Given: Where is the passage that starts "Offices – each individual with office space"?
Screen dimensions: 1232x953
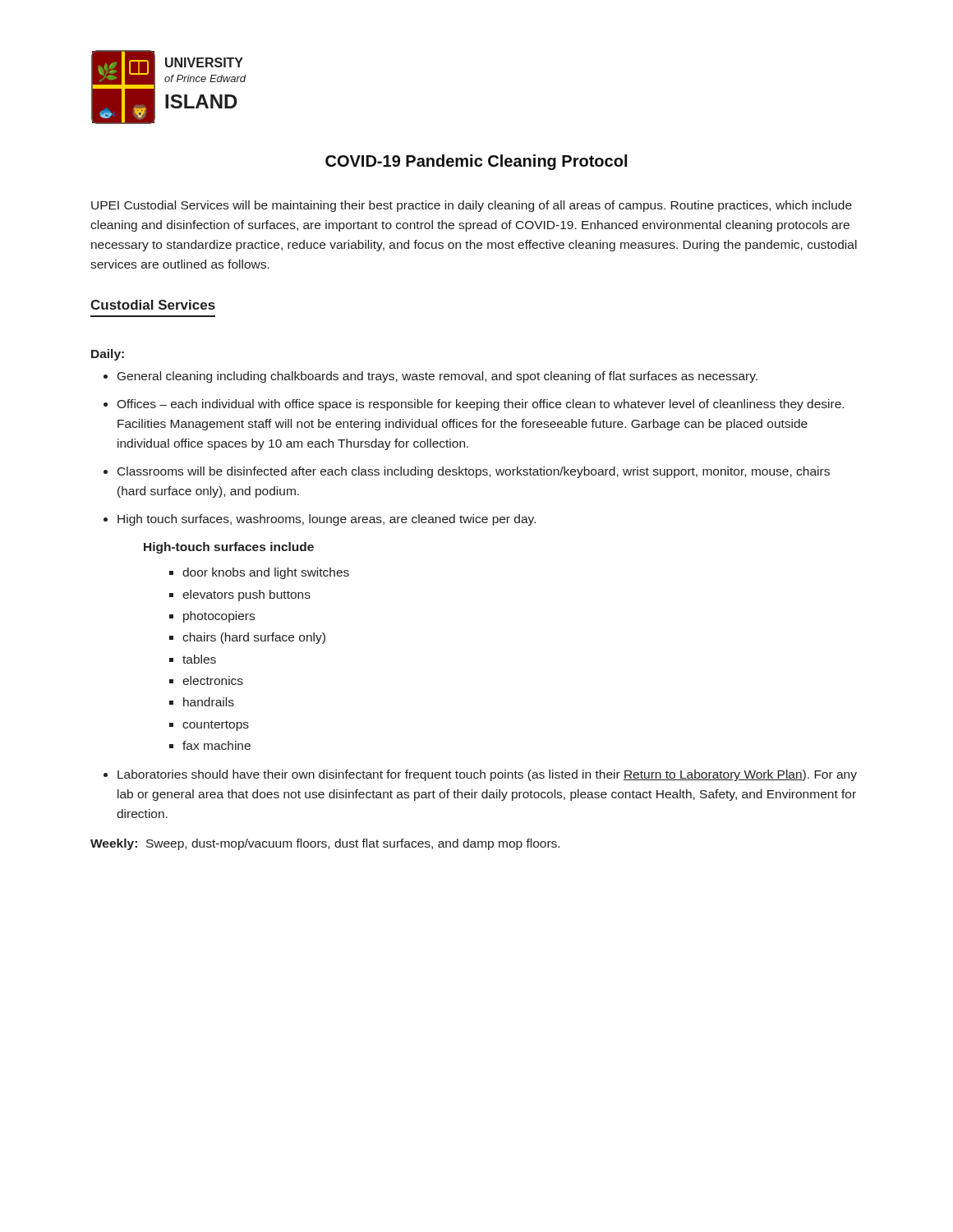Looking at the screenshot, I should 481,424.
